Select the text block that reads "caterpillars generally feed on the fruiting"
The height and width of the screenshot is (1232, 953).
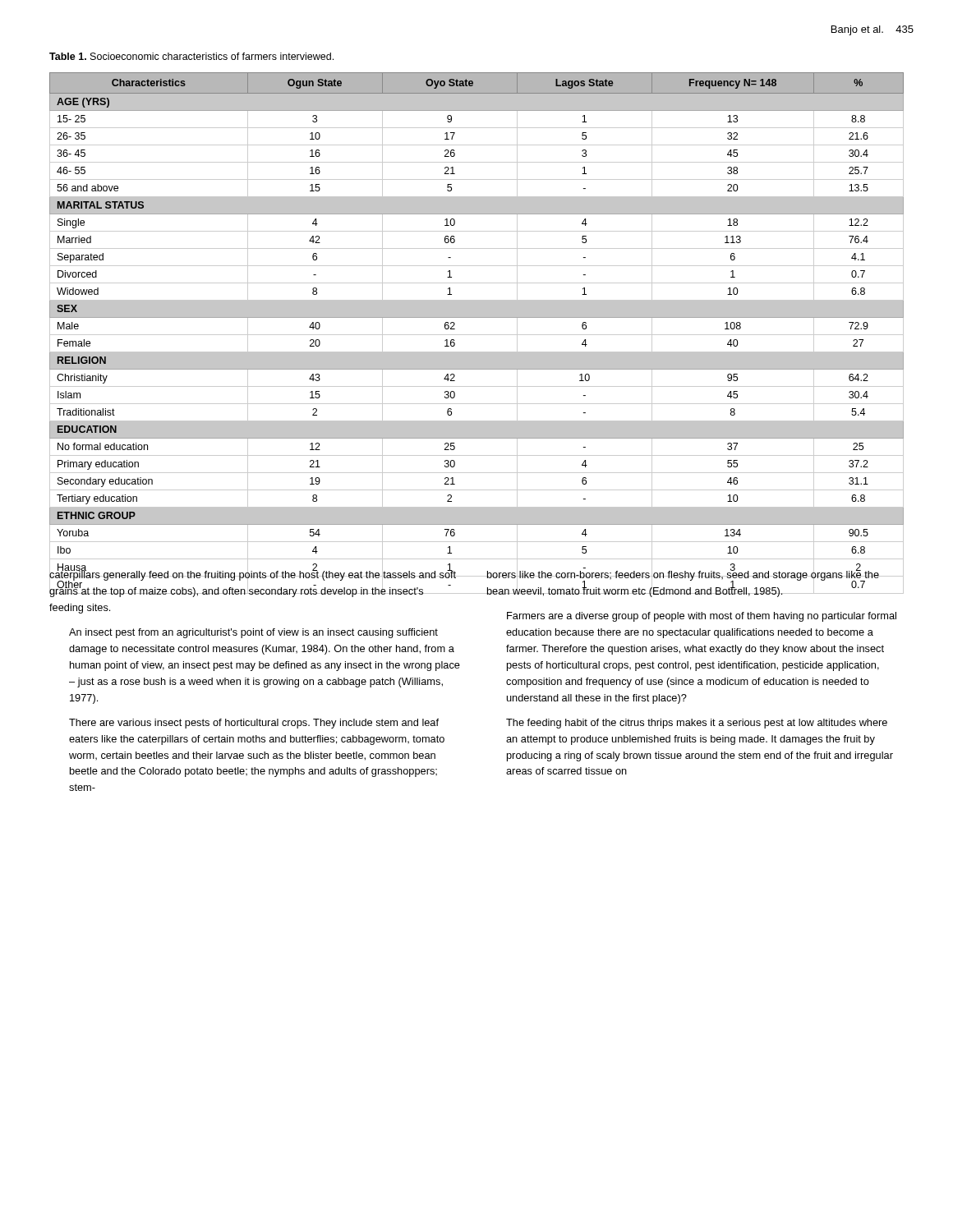pos(255,681)
